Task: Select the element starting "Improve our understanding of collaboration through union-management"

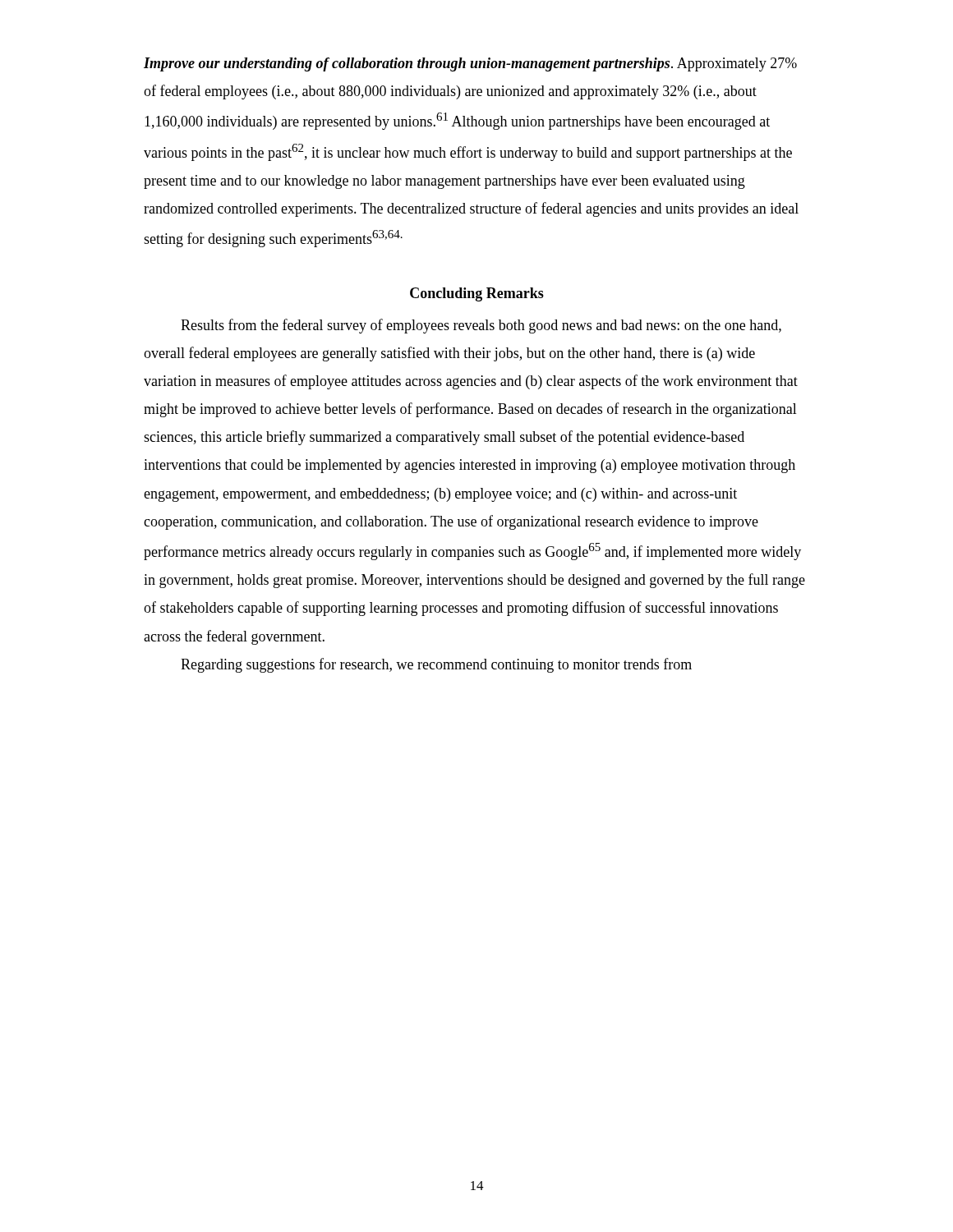Action: coord(476,151)
